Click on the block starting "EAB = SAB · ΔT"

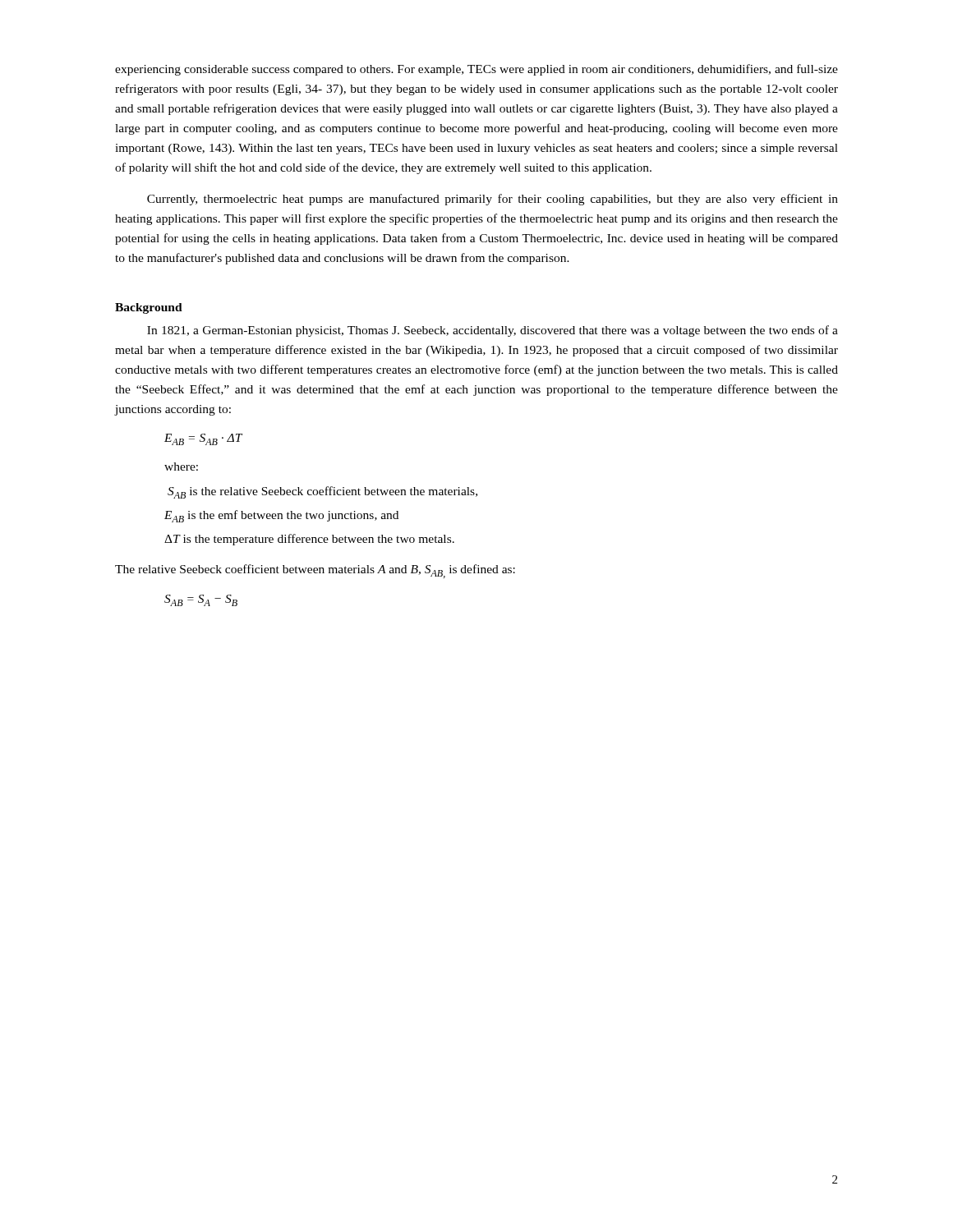point(203,439)
